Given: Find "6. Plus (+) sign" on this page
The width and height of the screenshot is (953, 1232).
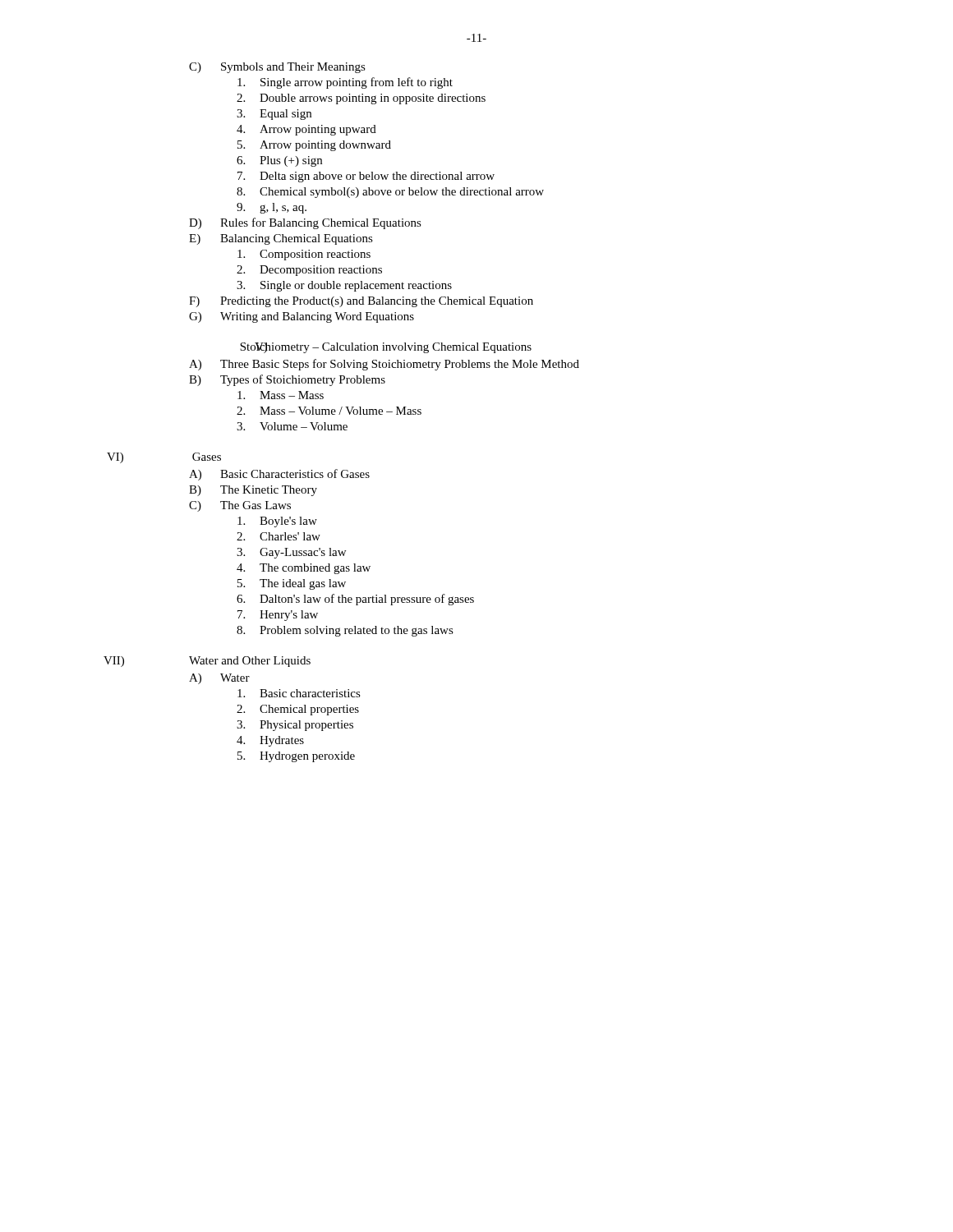Looking at the screenshot, I should [280, 161].
